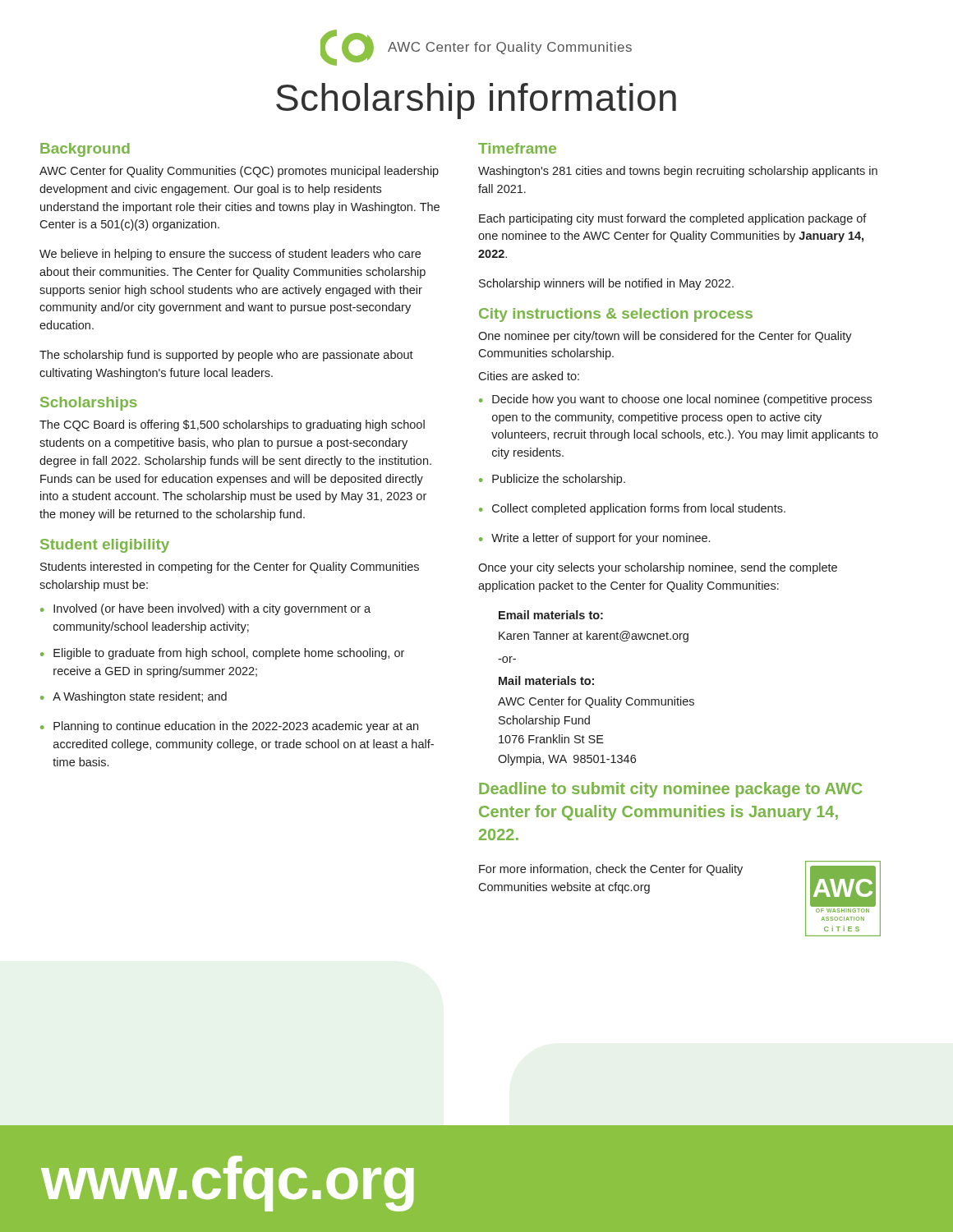Click on the list item containing "• Publicize the scholarship."

pos(552,480)
